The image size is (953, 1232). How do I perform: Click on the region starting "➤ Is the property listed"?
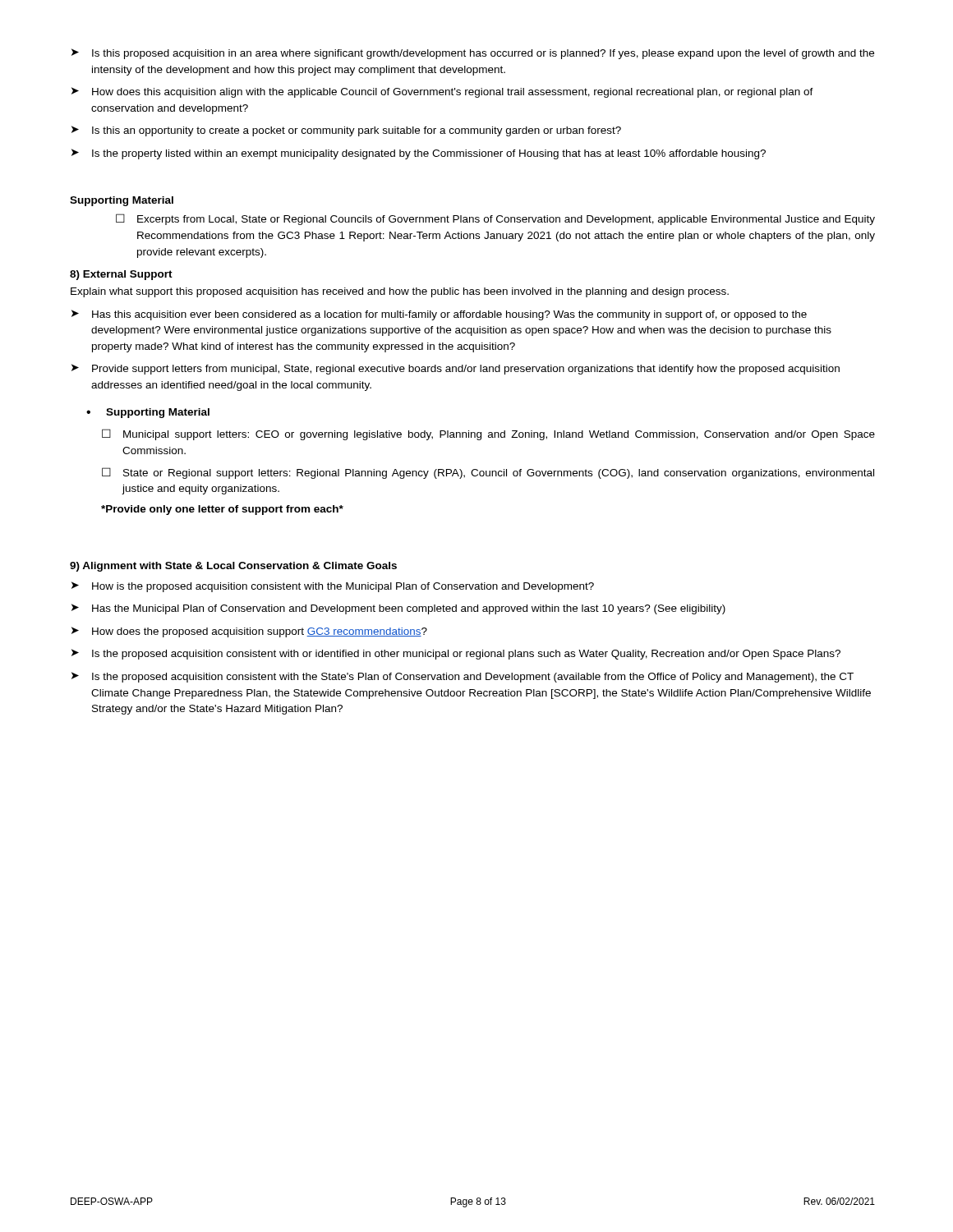click(472, 153)
